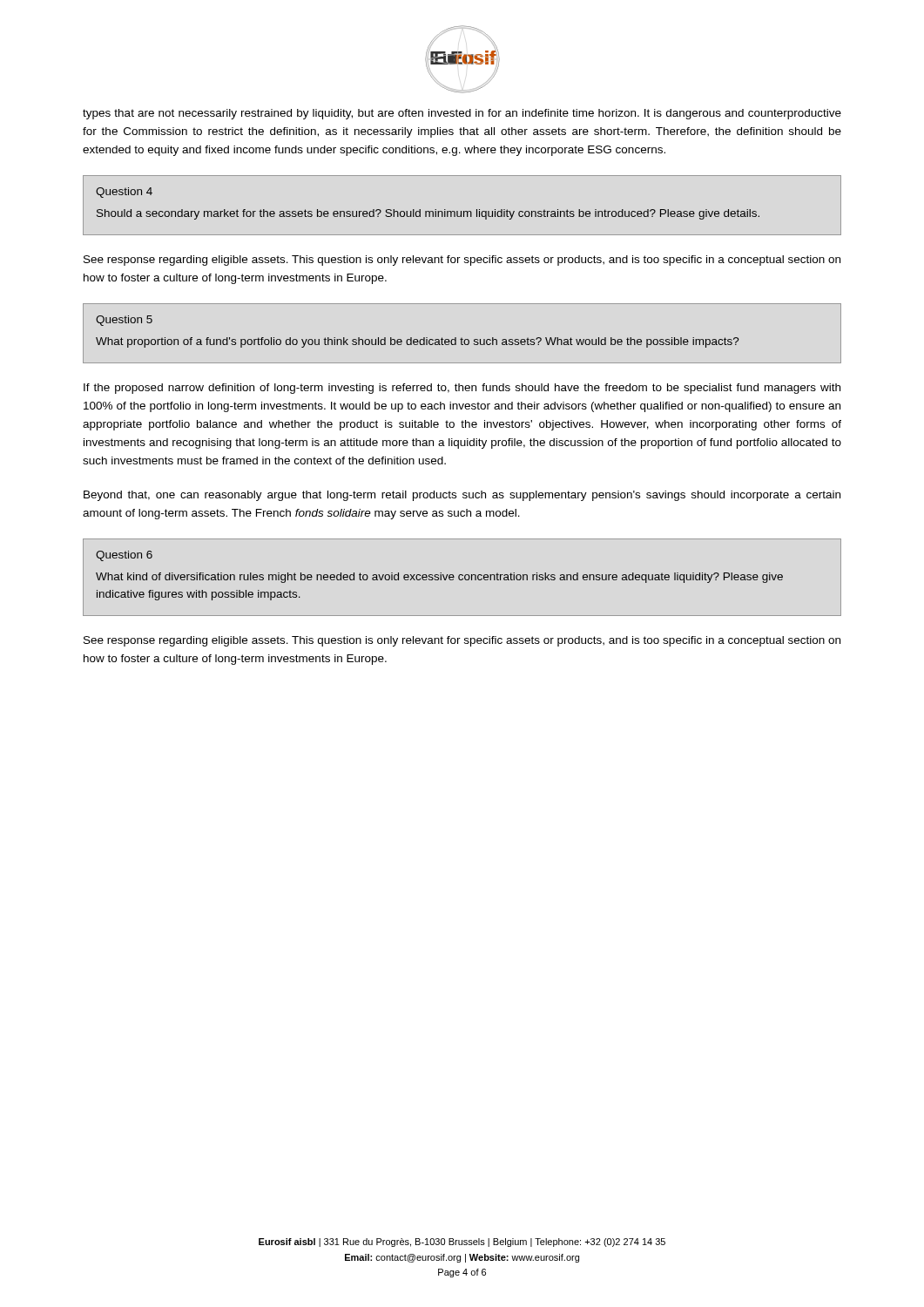Navigate to the block starting "Question 6 What kind"

coord(462,575)
